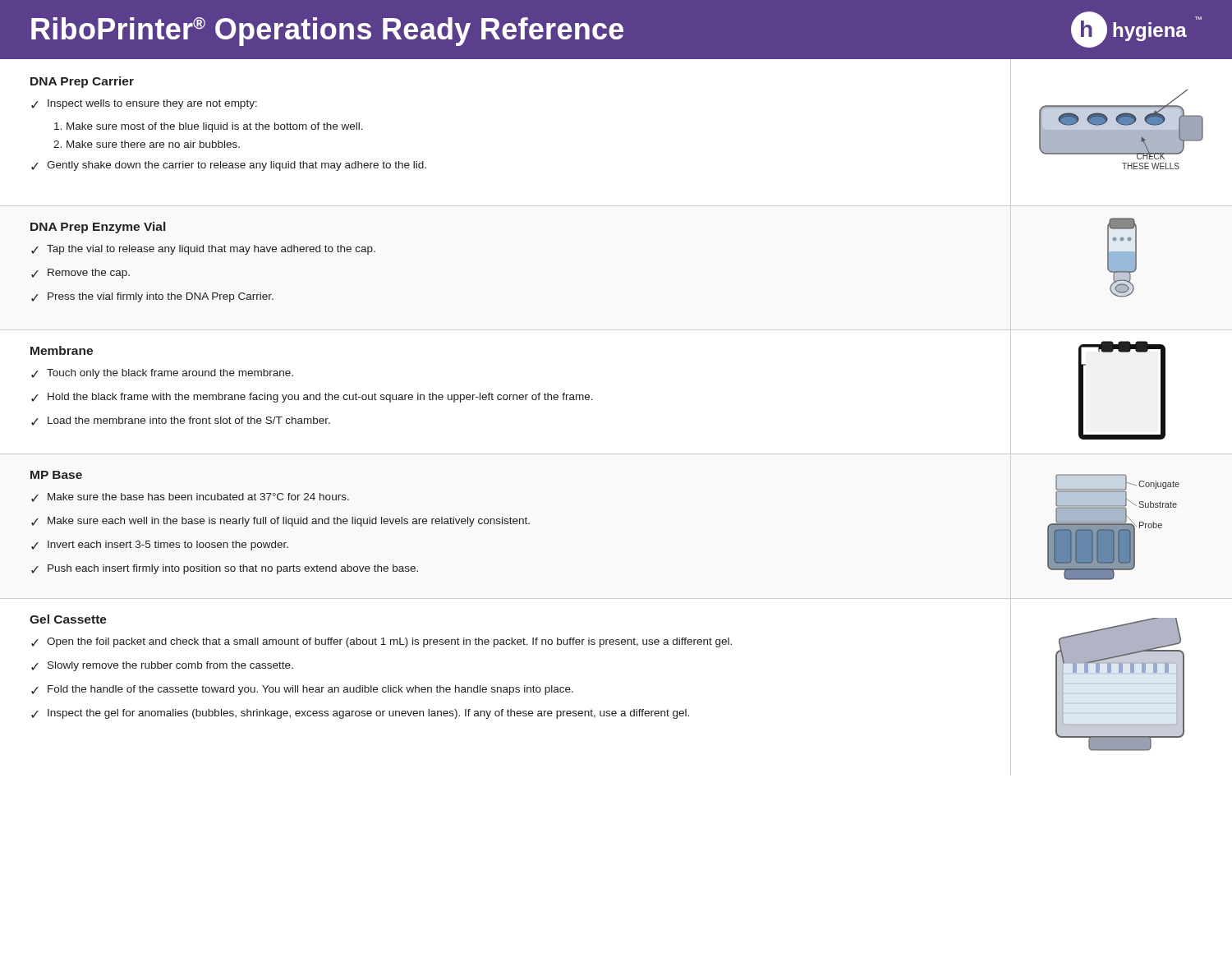Point to the block starting "✓ Gently shake down the"
This screenshot has width=1232, height=953.
pyautogui.click(x=228, y=166)
